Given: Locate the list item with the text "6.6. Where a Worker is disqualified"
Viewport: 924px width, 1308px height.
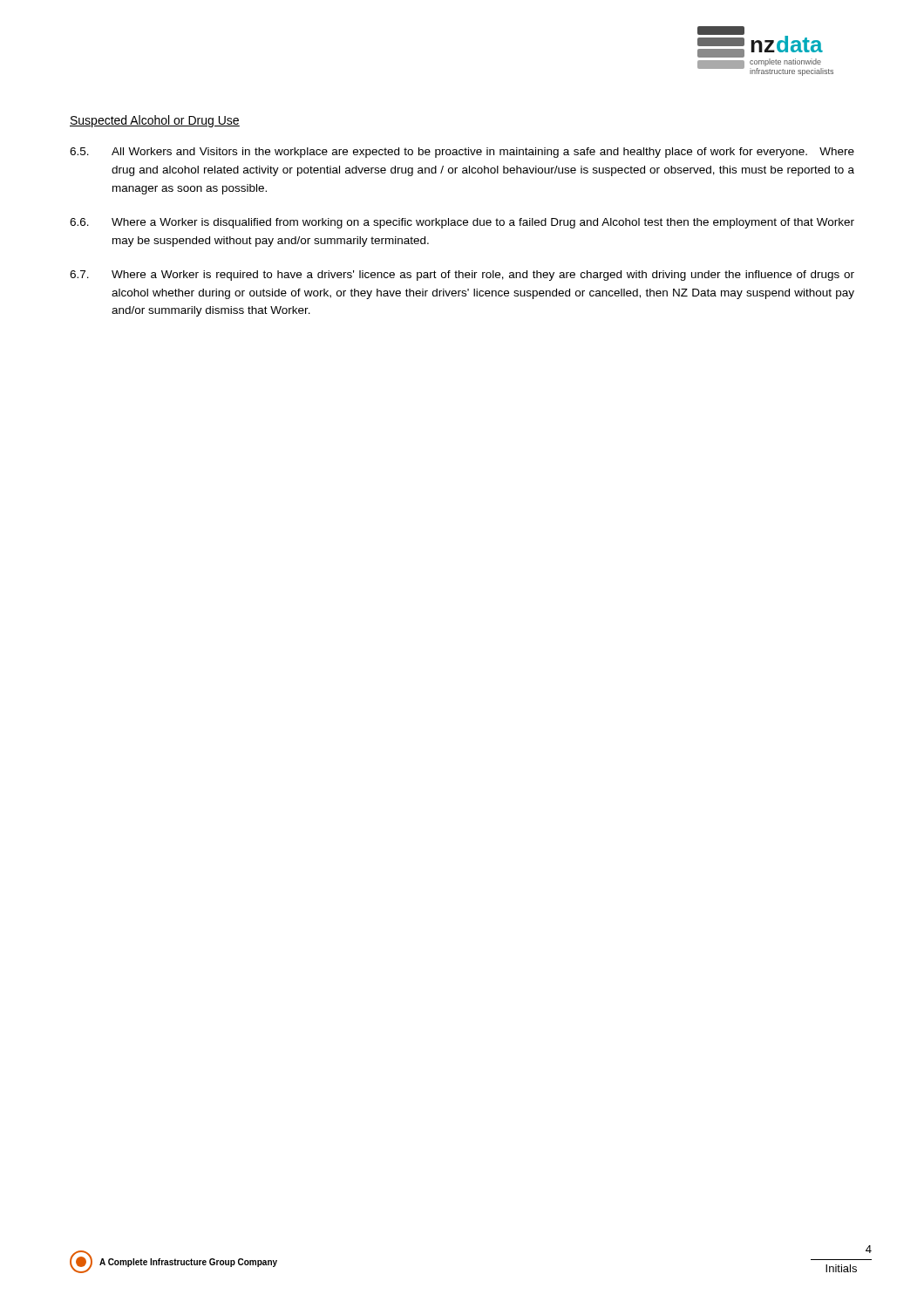Looking at the screenshot, I should 462,232.
